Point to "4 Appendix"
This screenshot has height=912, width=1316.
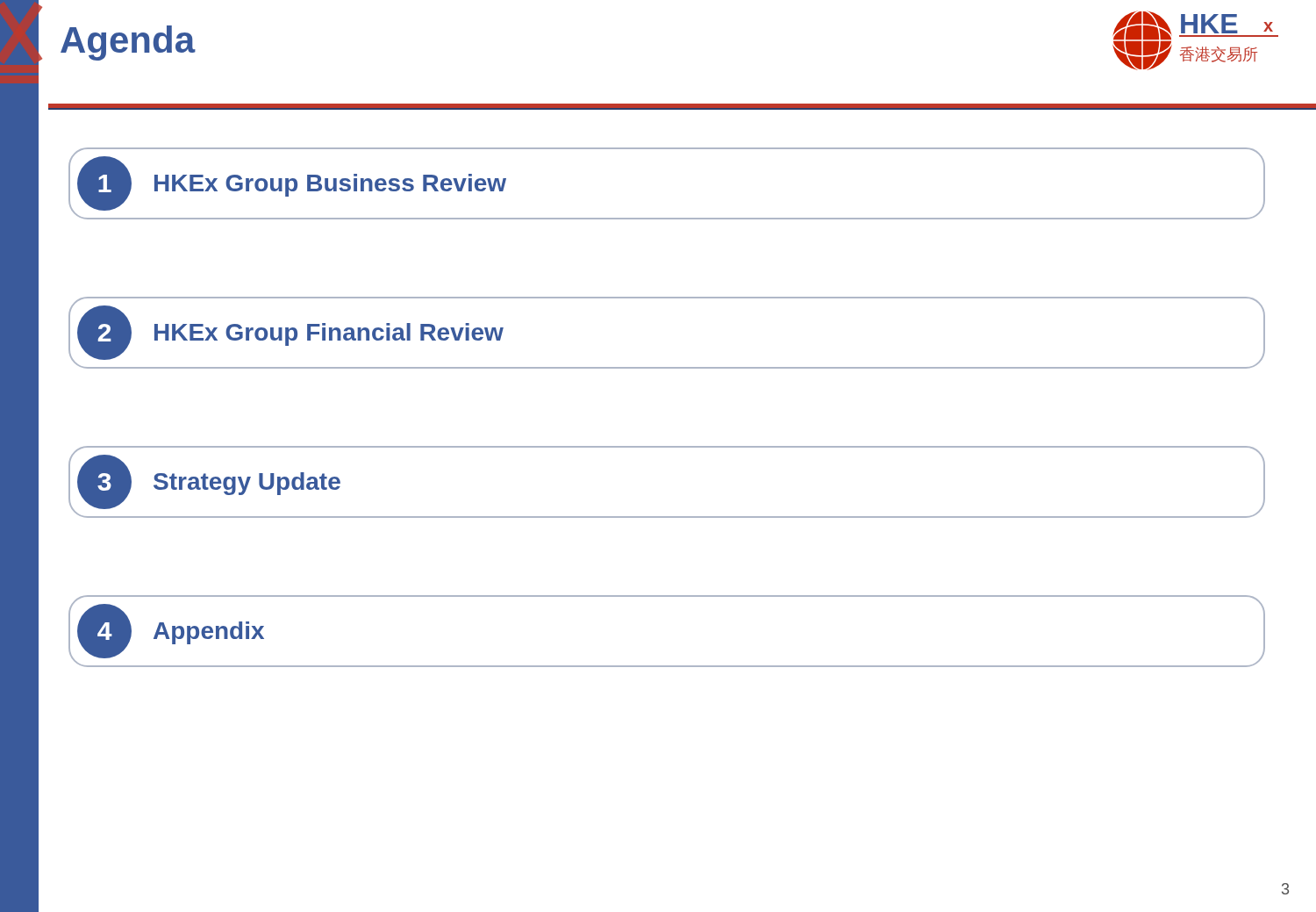[171, 631]
